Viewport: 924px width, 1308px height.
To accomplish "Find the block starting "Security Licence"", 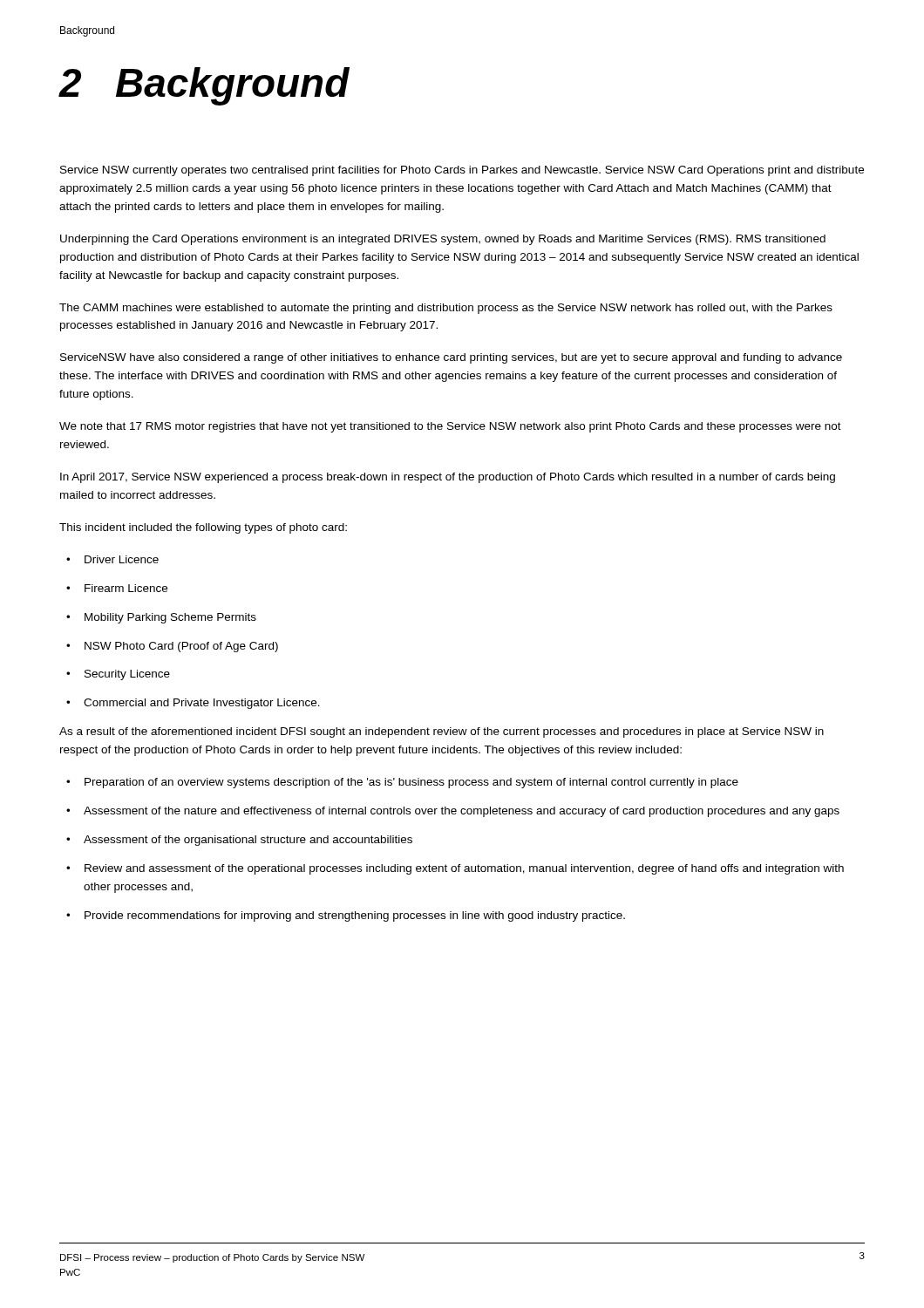I will [x=127, y=674].
